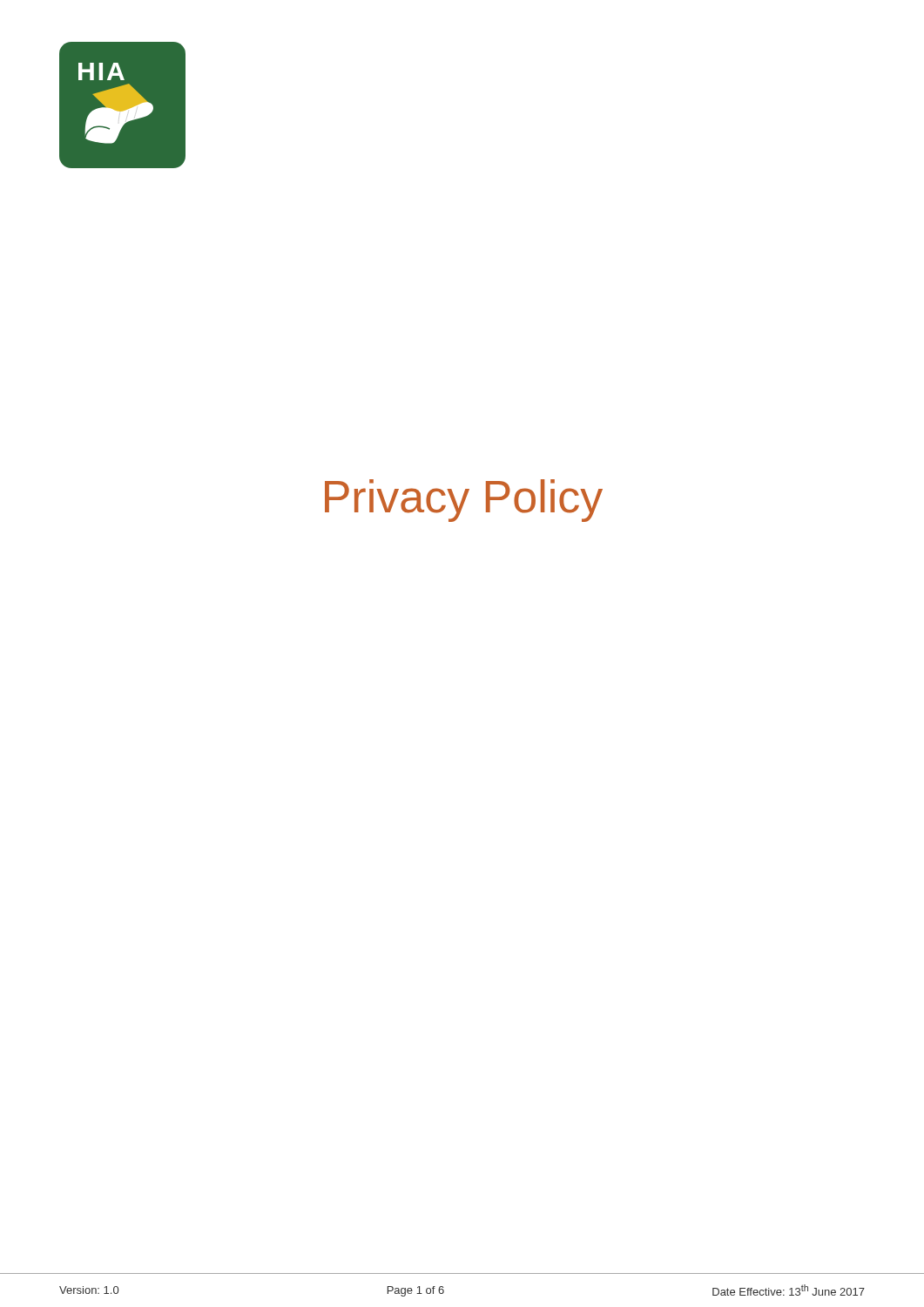924x1307 pixels.
Task: Locate the logo
Action: [x=122, y=105]
